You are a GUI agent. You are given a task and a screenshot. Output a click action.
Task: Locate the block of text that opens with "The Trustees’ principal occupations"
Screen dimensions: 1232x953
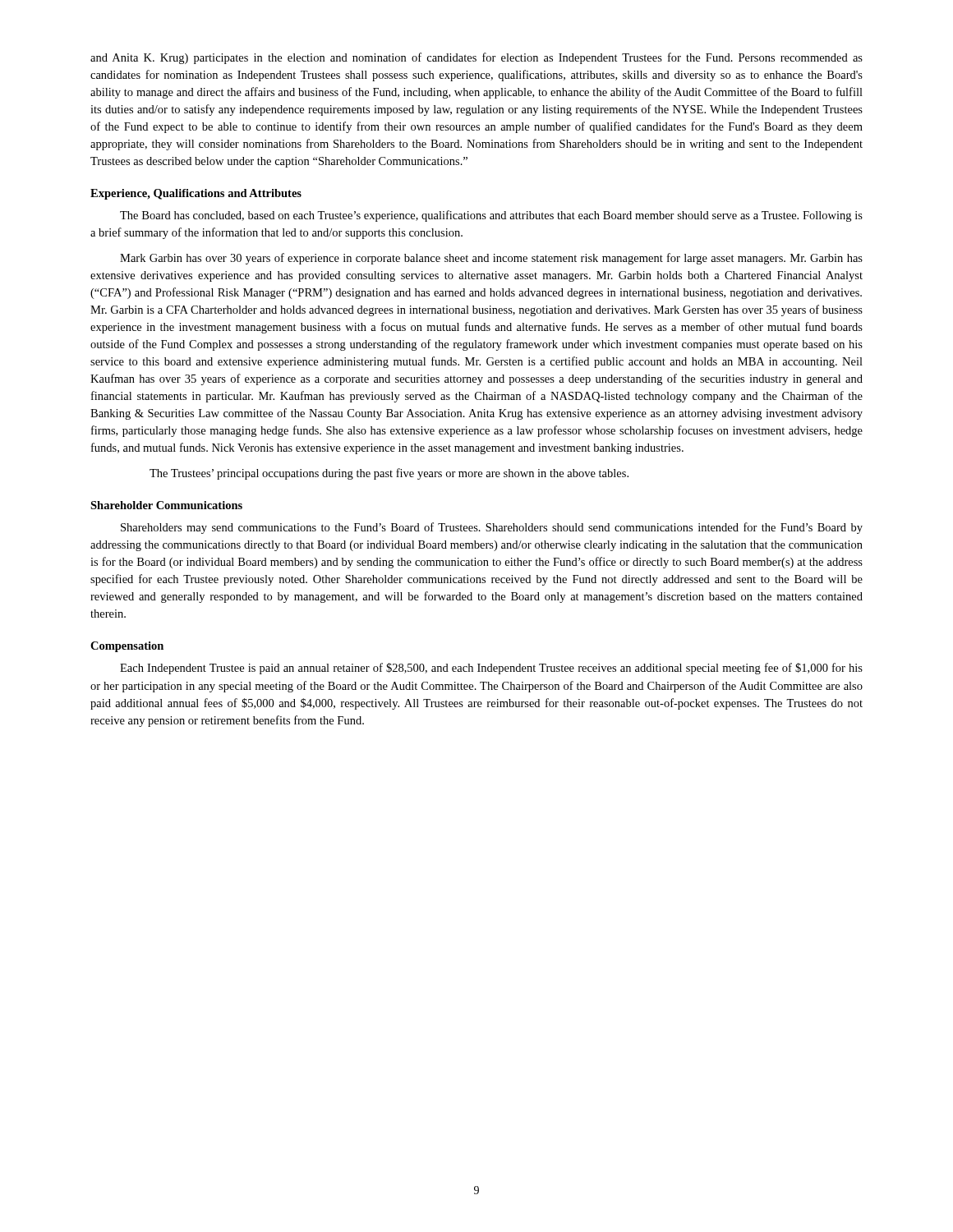(476, 474)
